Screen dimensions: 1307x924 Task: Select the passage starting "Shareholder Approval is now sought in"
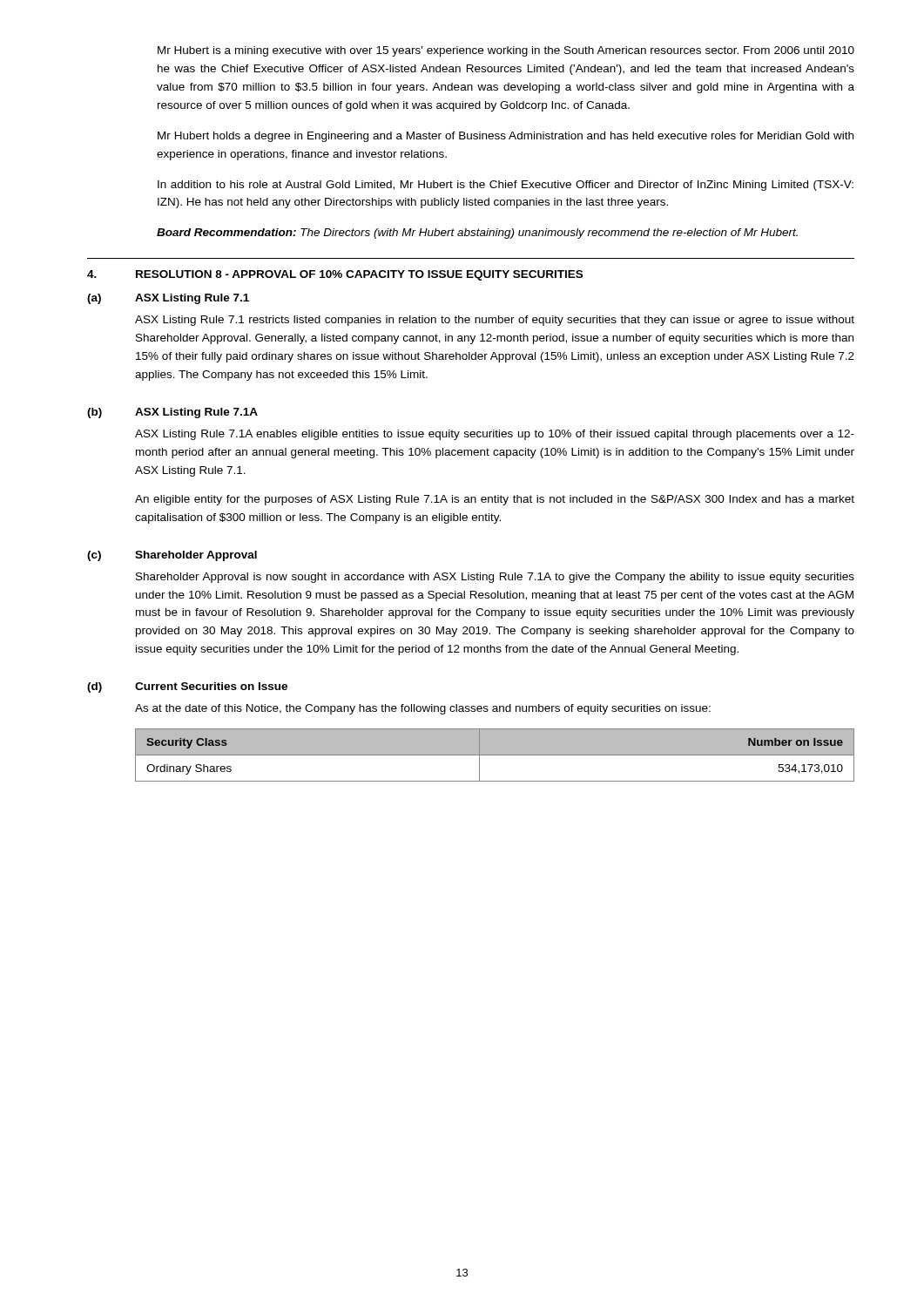click(495, 612)
